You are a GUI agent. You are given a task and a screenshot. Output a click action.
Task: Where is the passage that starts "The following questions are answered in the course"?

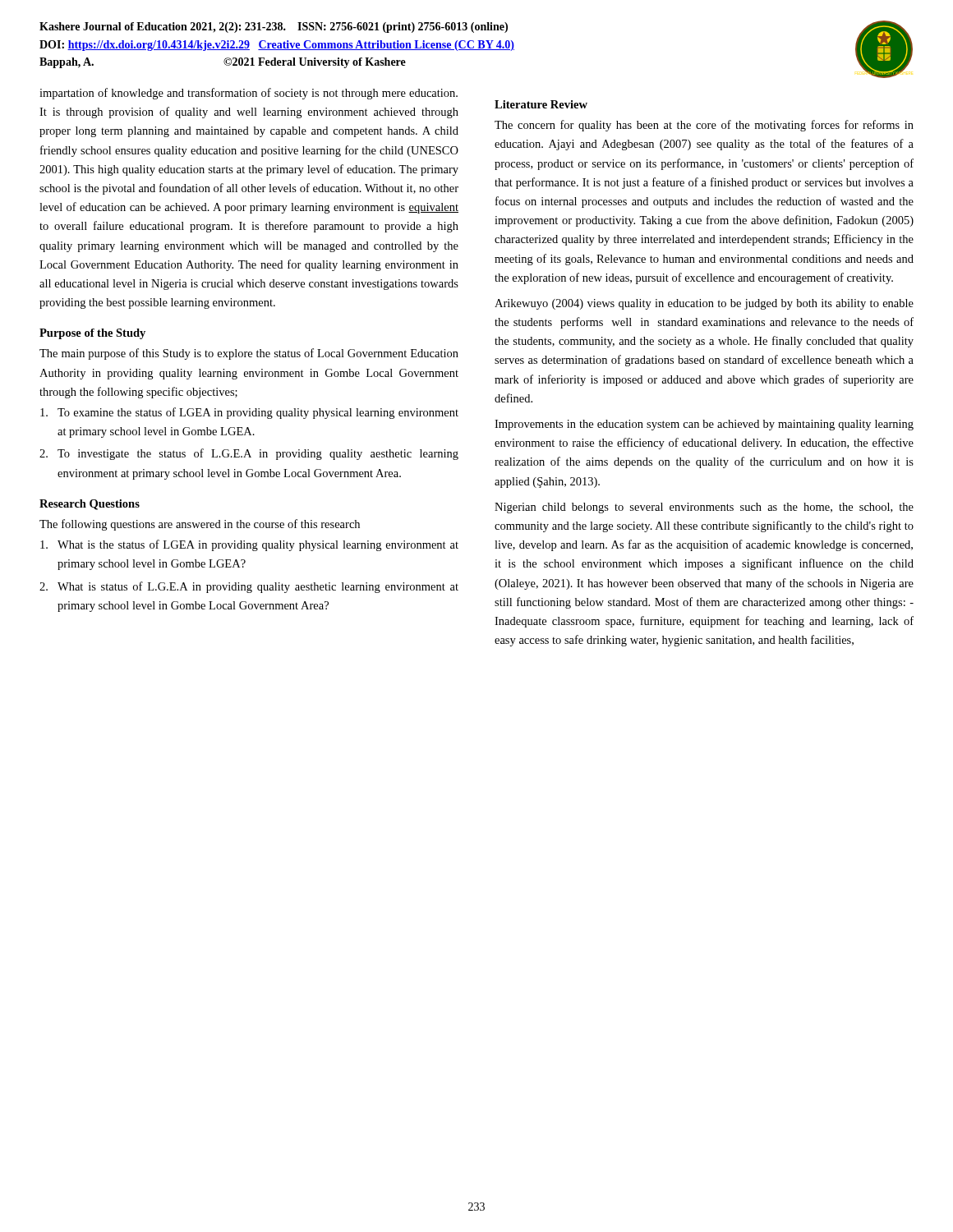[x=200, y=524]
